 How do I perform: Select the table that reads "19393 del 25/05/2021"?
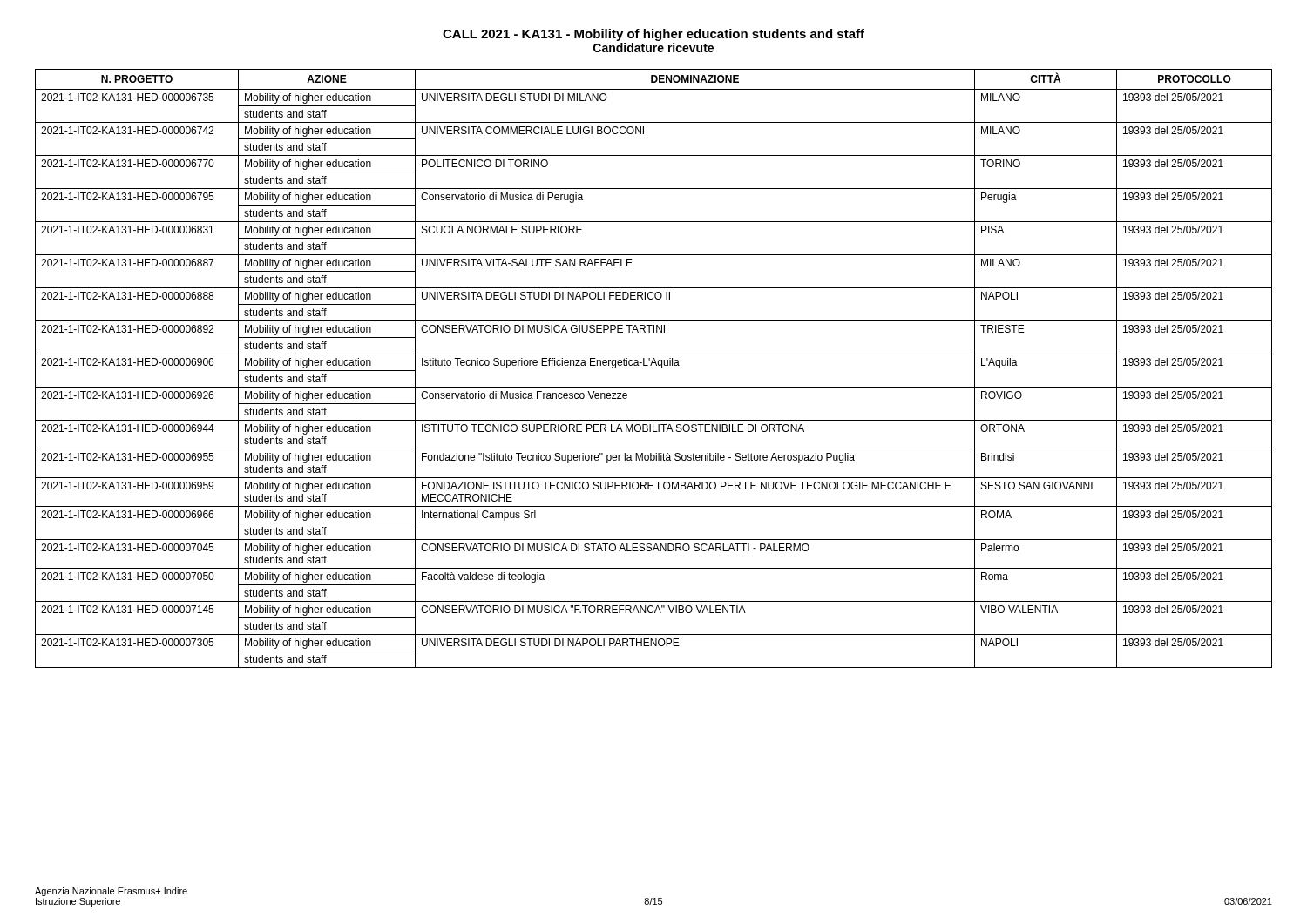(654, 368)
